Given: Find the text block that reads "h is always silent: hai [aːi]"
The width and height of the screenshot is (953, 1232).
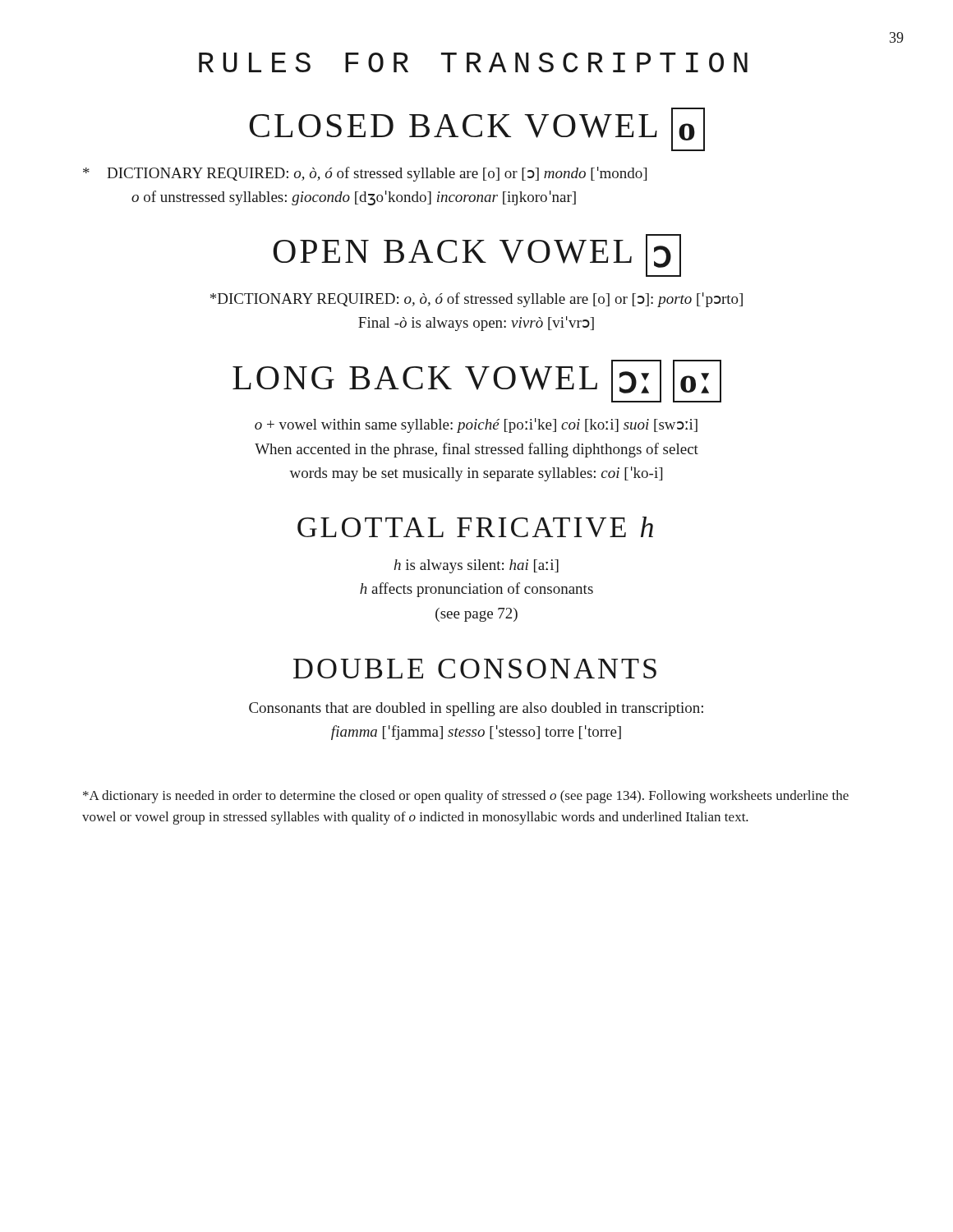Looking at the screenshot, I should coord(476,589).
